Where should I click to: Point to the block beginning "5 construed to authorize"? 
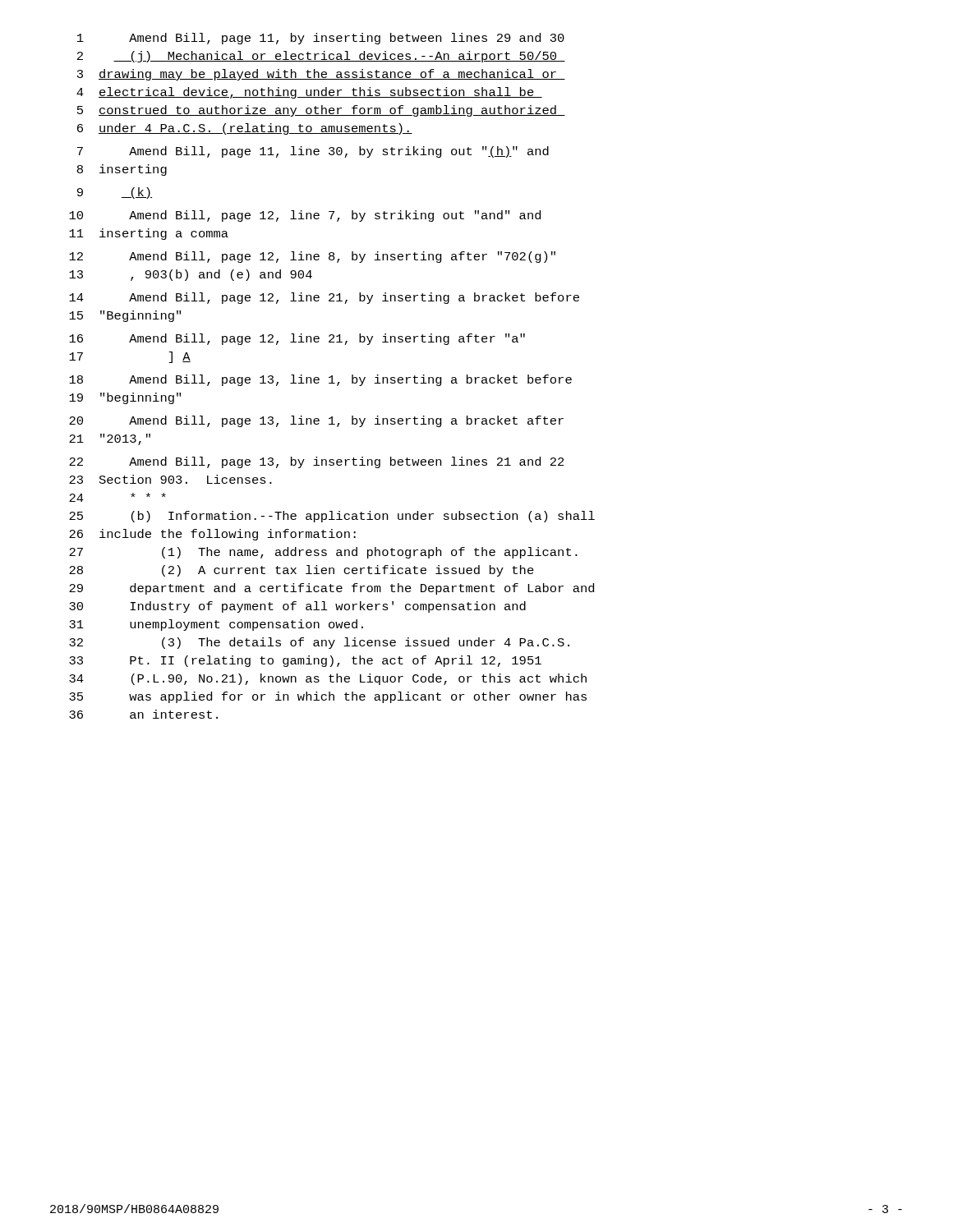coord(307,111)
